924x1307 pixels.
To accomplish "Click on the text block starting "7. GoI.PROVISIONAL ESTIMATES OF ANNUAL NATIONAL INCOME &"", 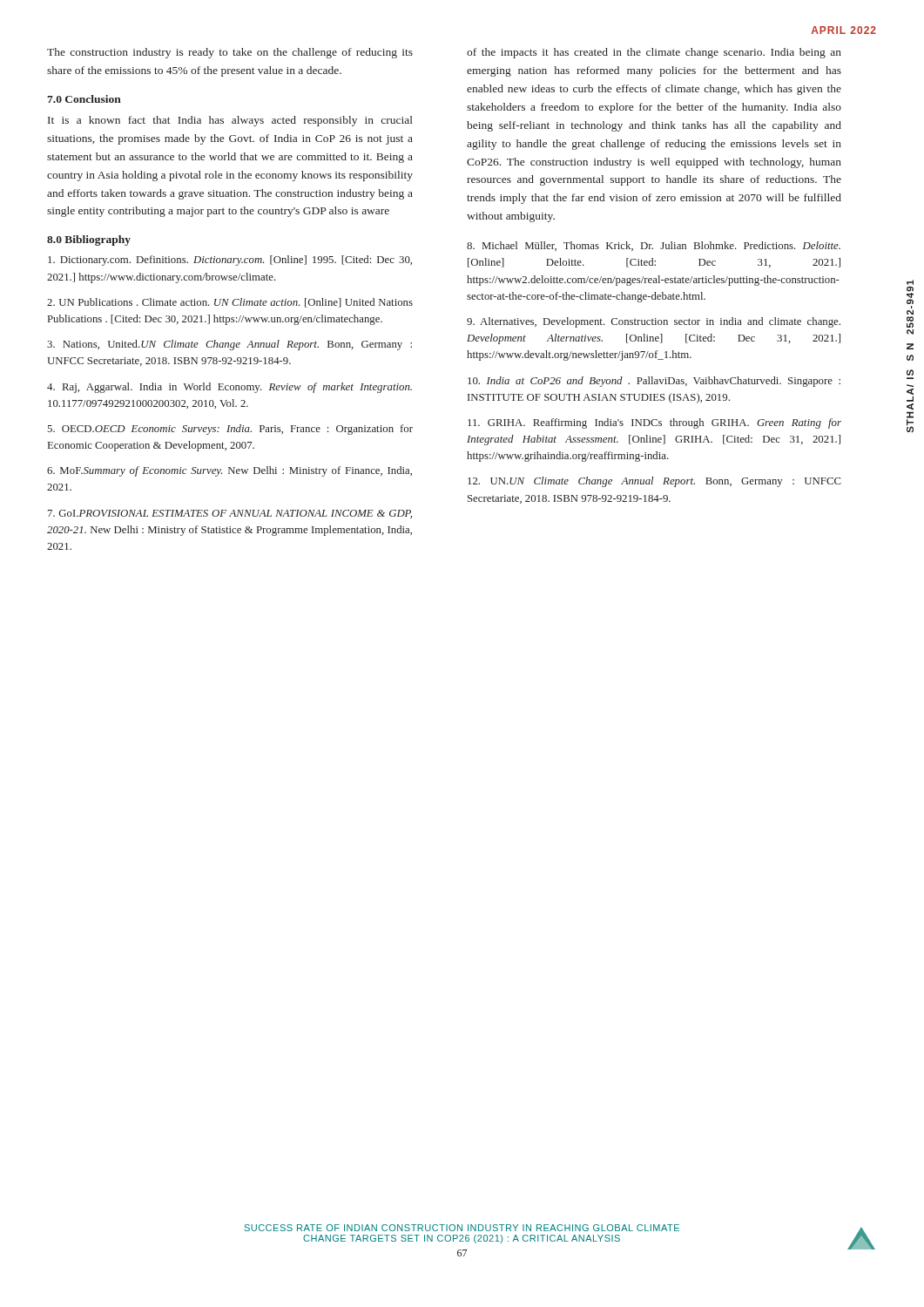I will [230, 530].
